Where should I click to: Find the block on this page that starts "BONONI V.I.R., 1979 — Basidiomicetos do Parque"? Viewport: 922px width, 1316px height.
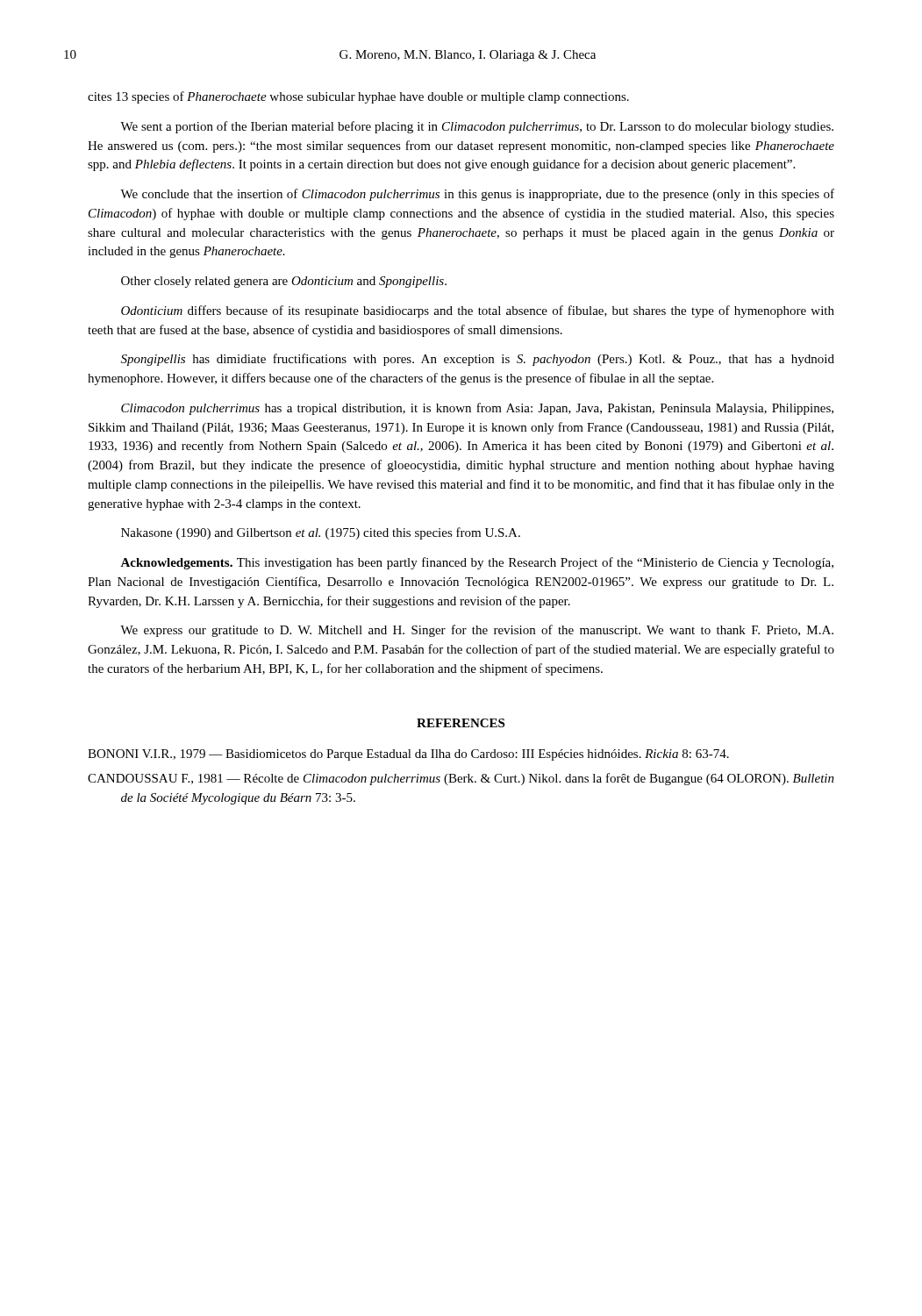coord(409,754)
